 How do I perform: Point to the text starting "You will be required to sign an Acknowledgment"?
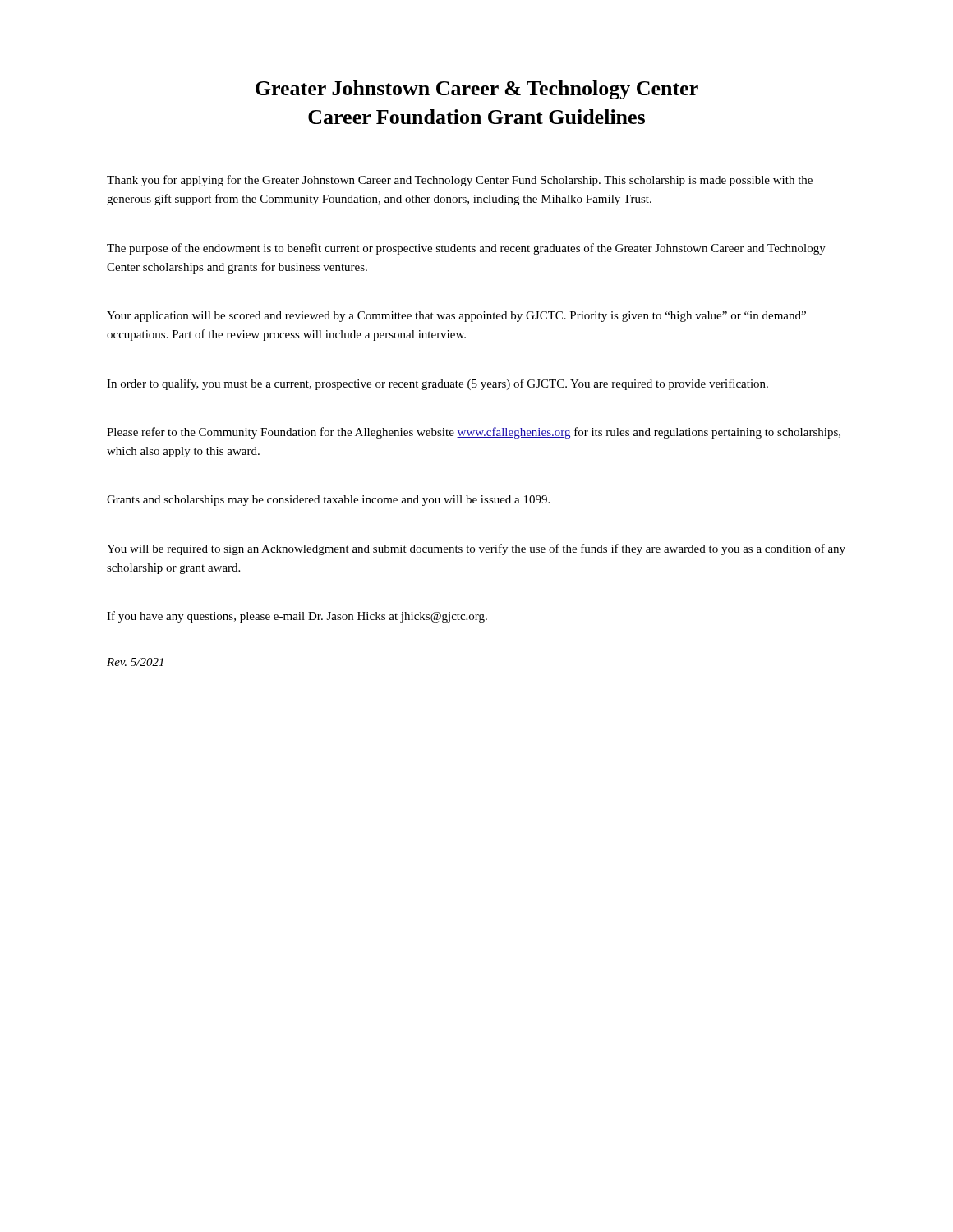[476, 558]
